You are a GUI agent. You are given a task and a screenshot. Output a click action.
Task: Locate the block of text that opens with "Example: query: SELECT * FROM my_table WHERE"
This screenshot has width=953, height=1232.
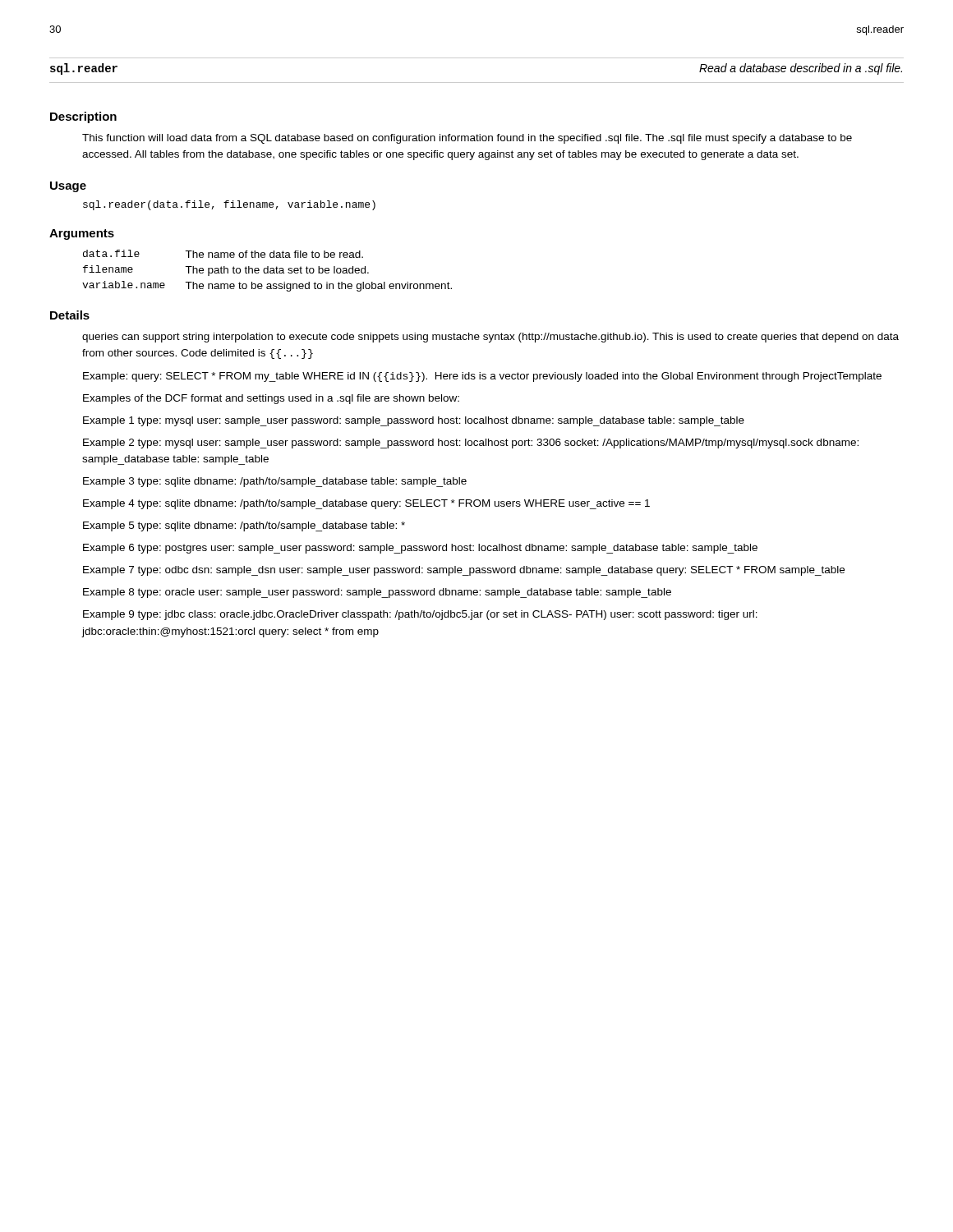482,376
